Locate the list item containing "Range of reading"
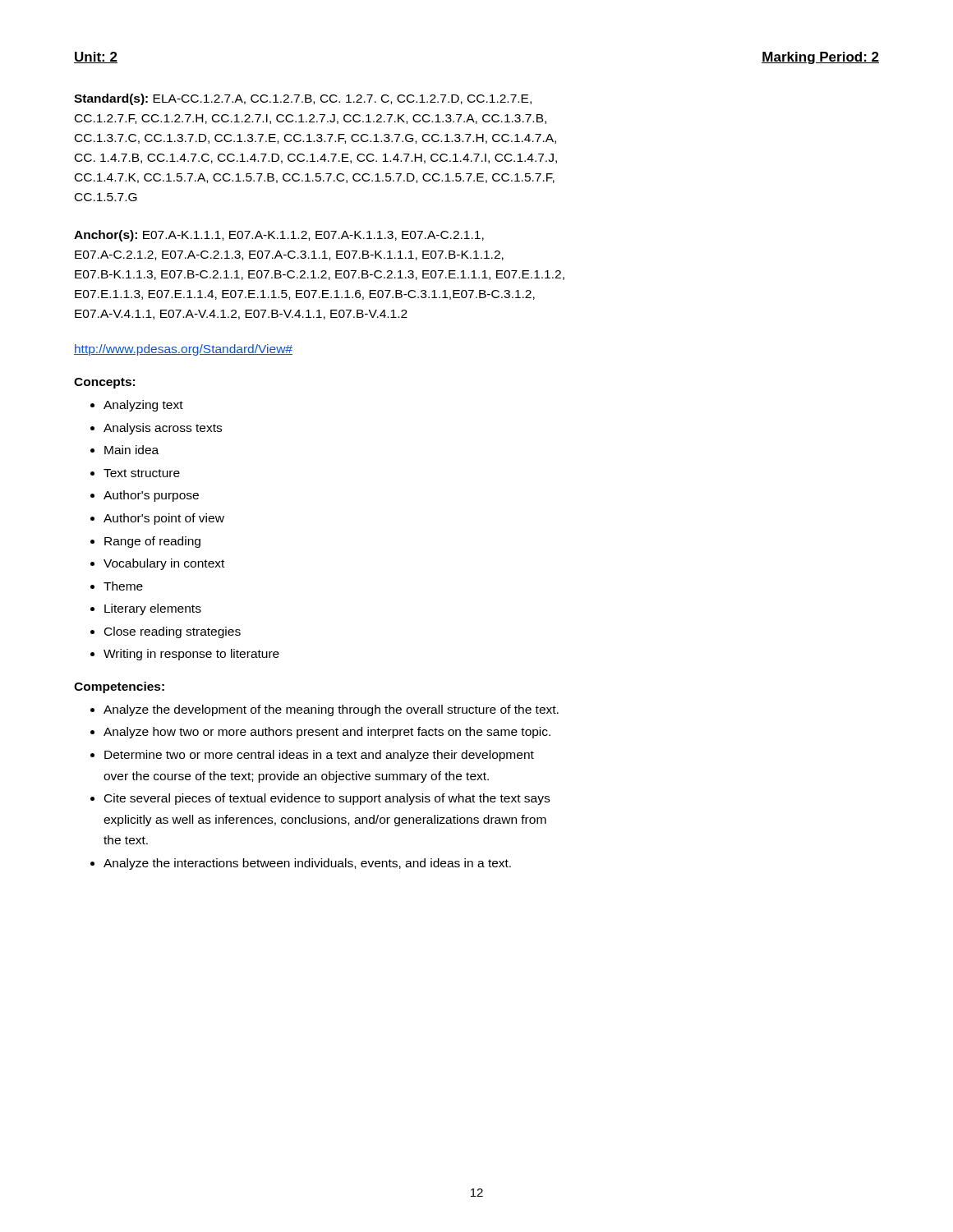Screen dimensions: 1232x953 (x=152, y=540)
